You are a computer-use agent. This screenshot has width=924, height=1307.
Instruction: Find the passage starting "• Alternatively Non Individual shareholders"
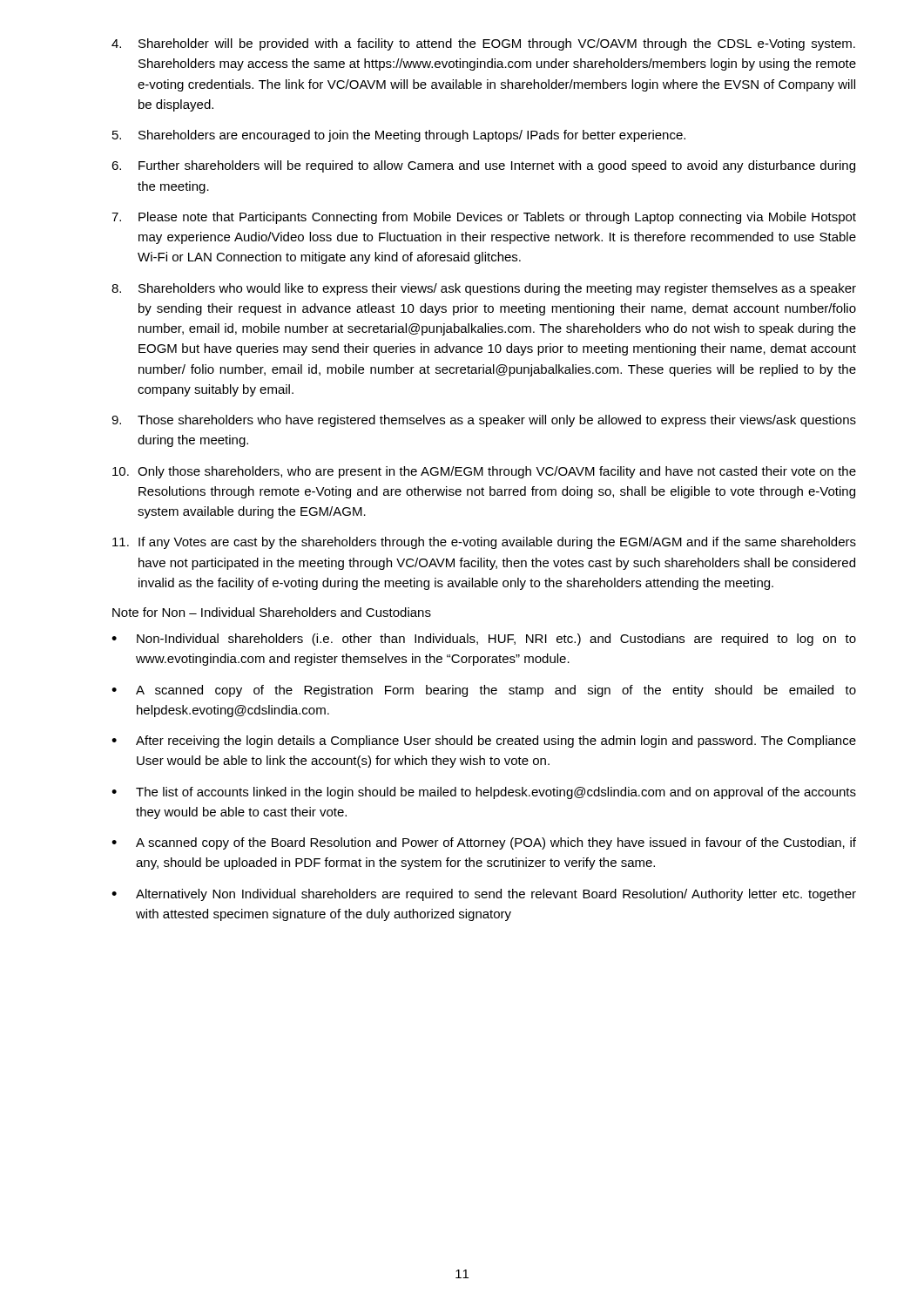click(484, 903)
